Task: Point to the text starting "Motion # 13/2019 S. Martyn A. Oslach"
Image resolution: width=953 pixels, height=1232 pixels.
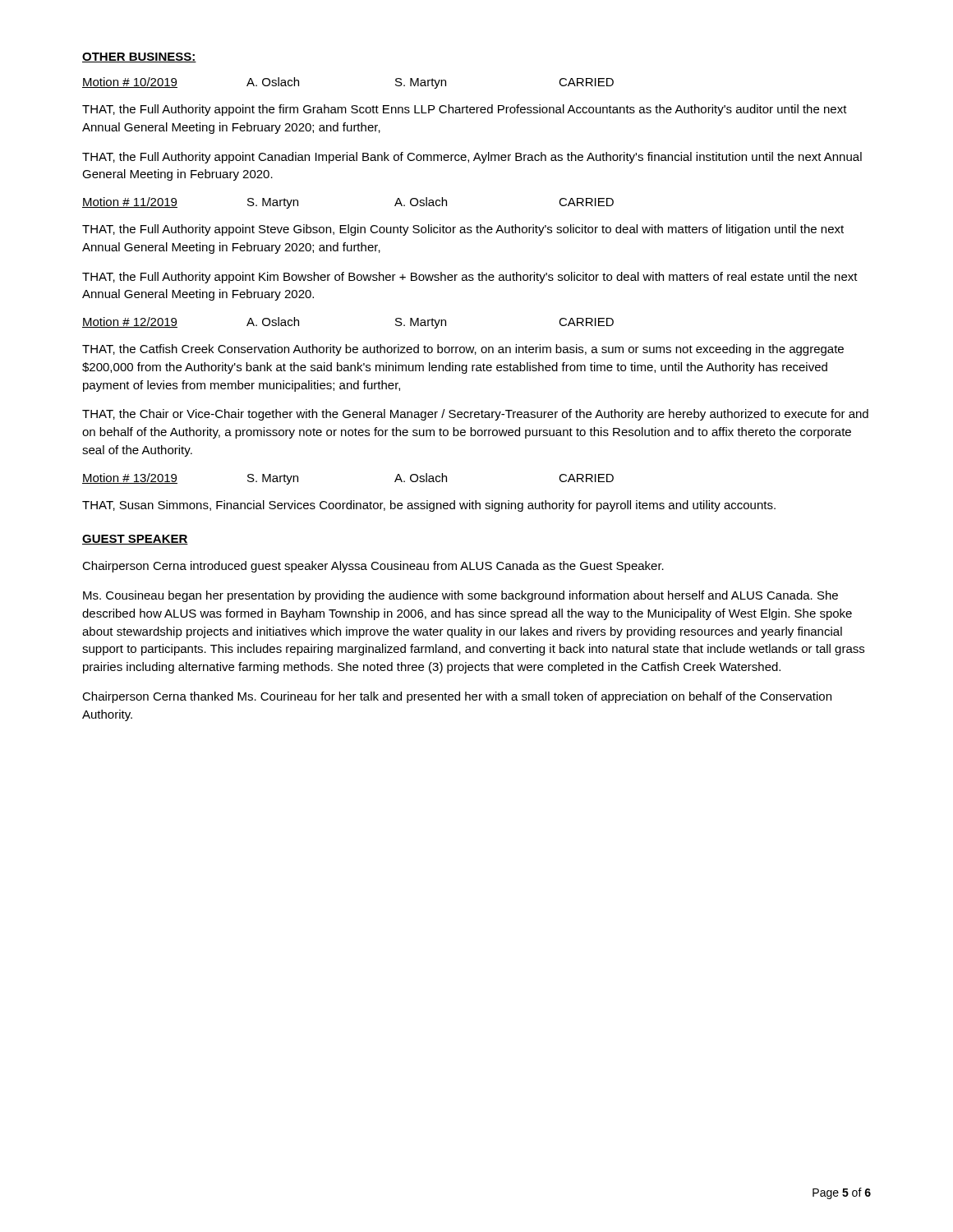Action: pyautogui.click(x=129, y=479)
